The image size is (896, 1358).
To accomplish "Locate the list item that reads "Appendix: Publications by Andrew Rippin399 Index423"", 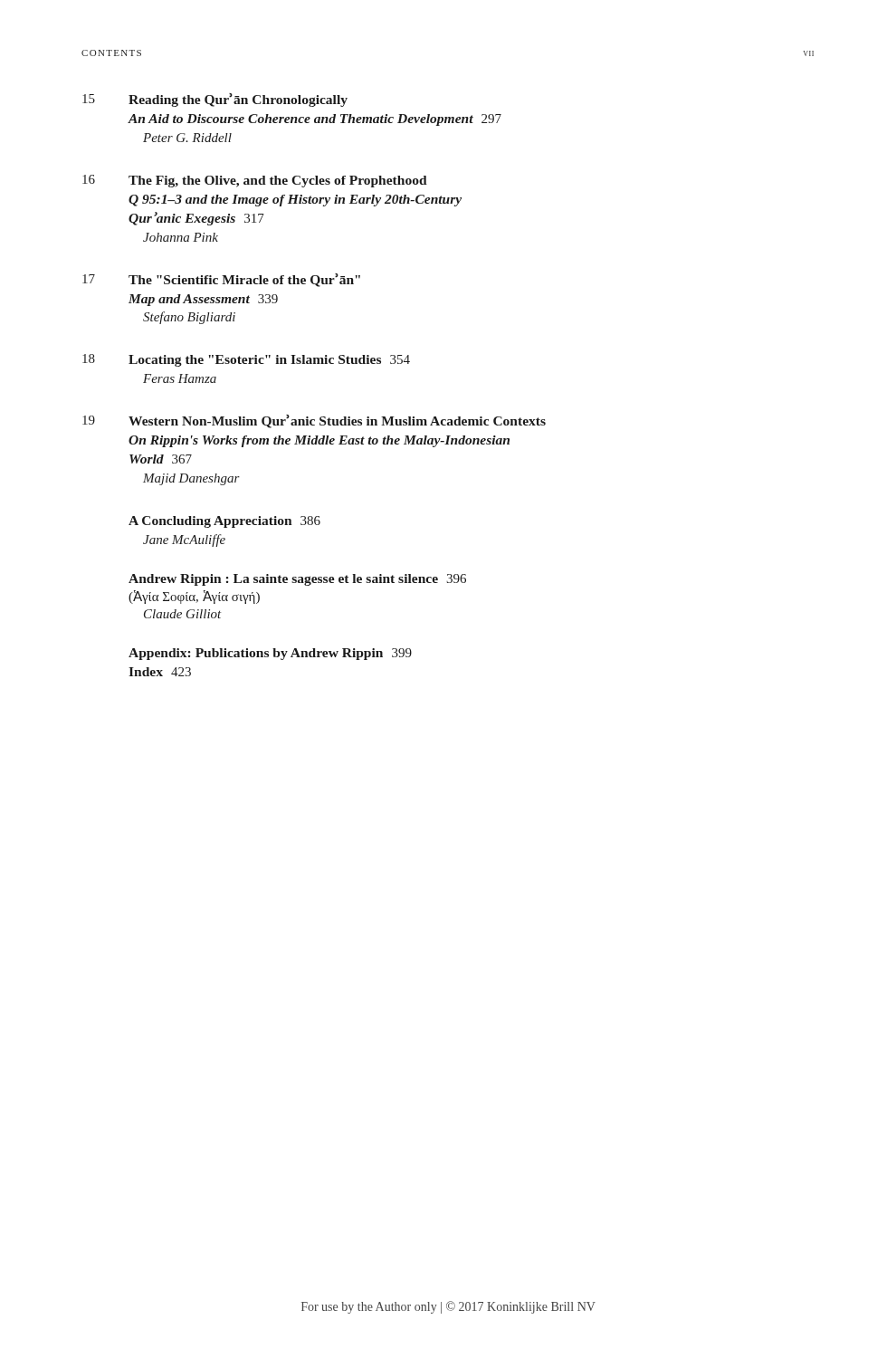I will (x=270, y=654).
